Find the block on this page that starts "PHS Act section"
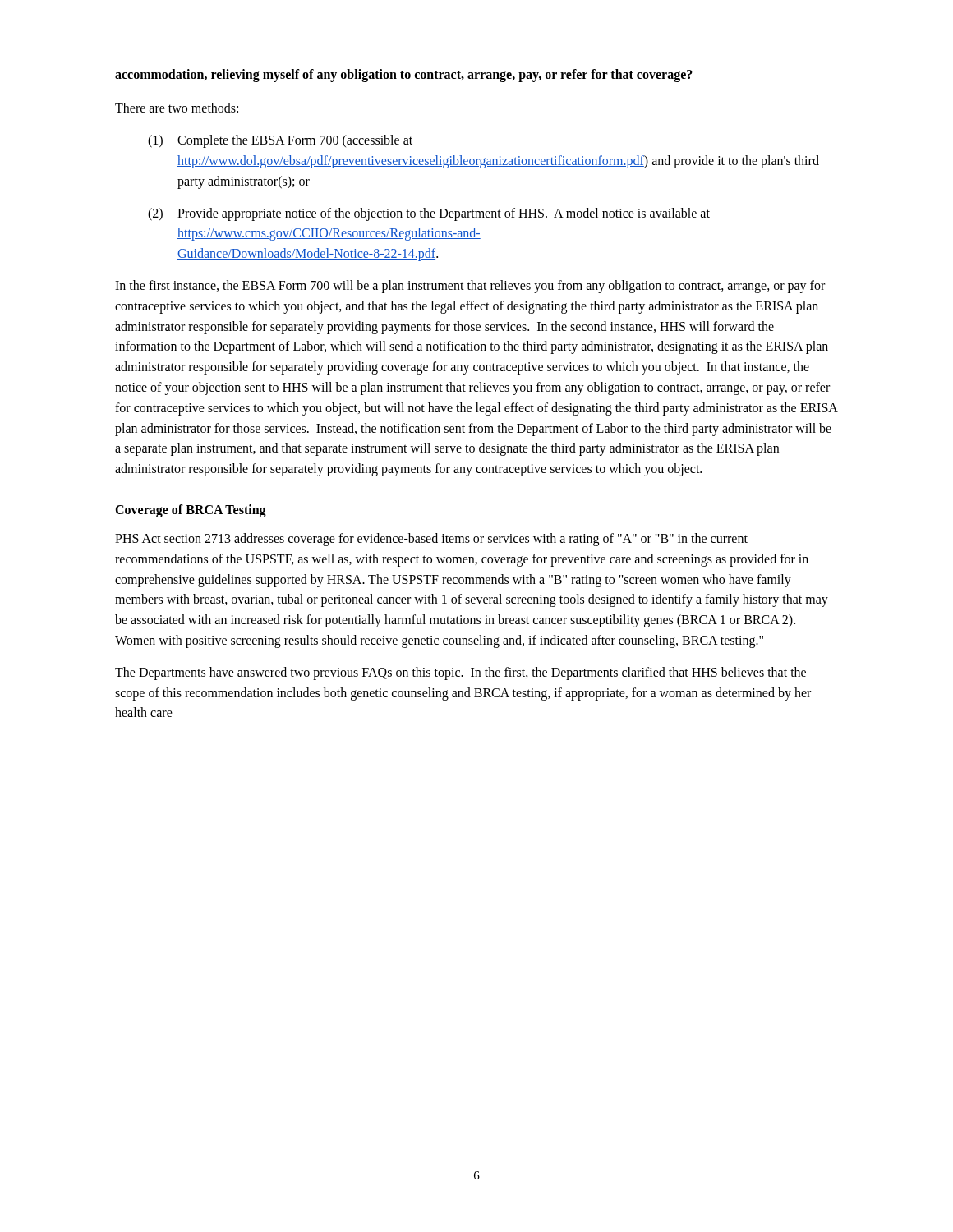 pos(471,589)
